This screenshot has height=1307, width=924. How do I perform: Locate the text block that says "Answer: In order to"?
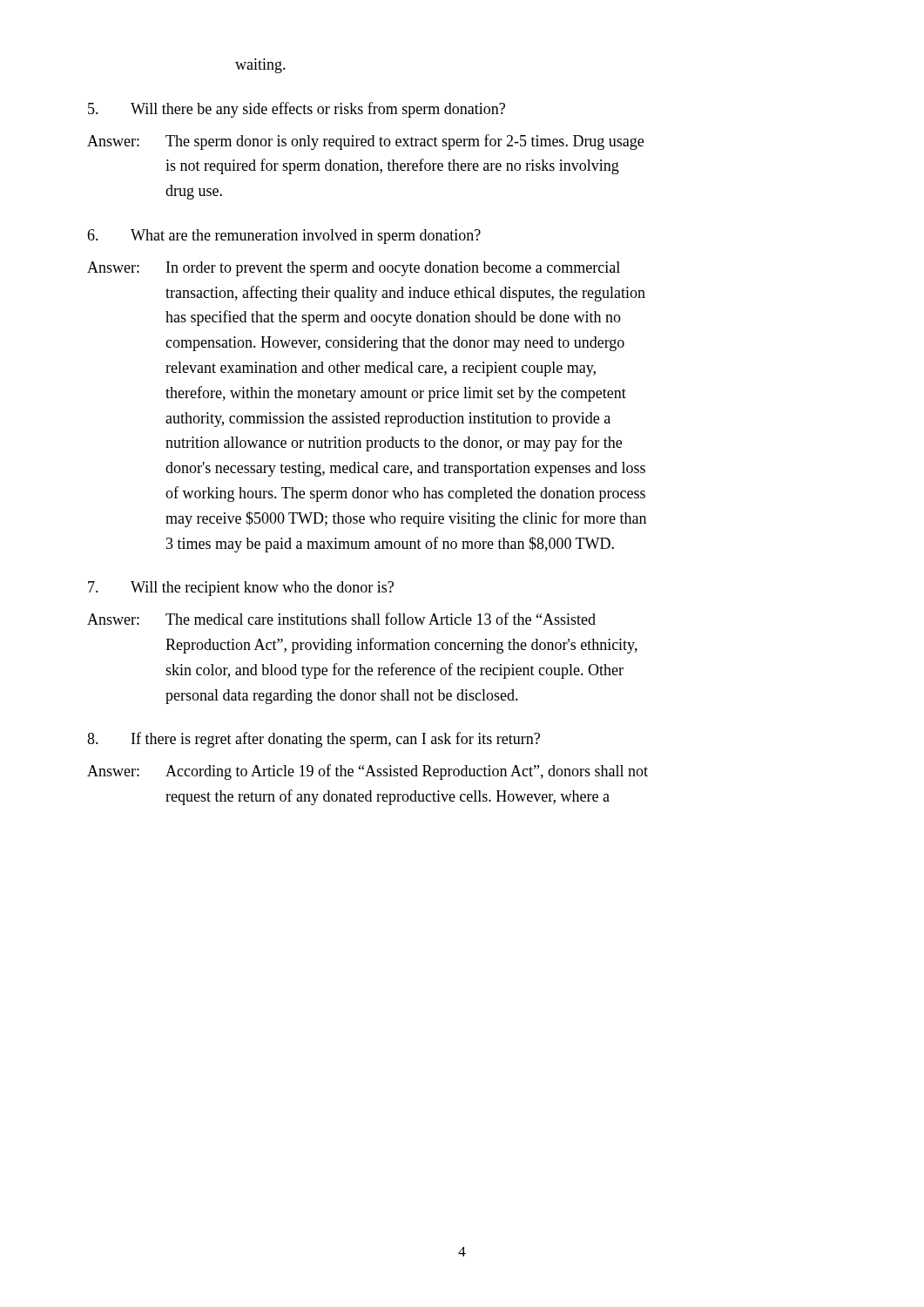tap(466, 406)
